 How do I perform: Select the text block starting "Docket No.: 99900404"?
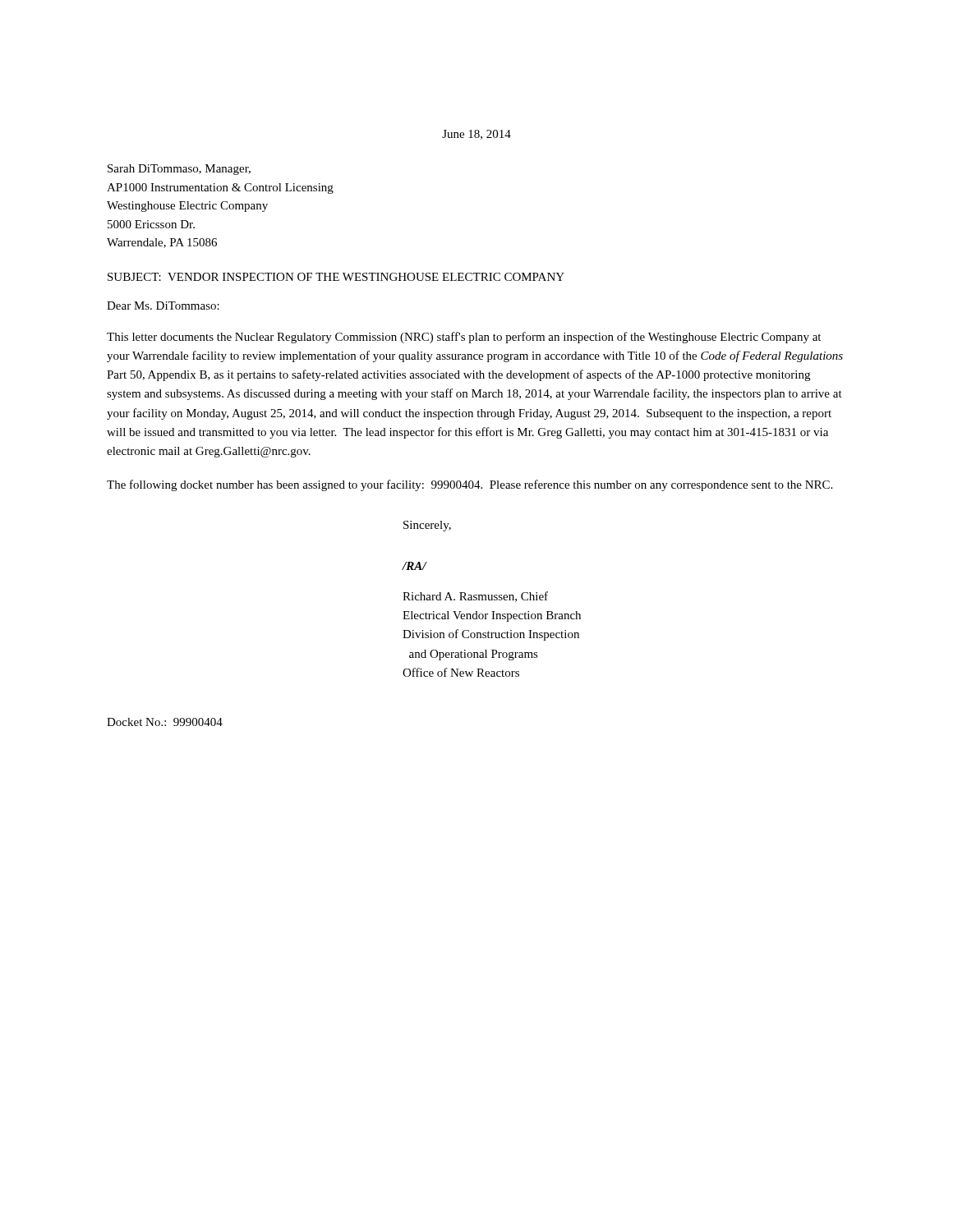(x=165, y=722)
